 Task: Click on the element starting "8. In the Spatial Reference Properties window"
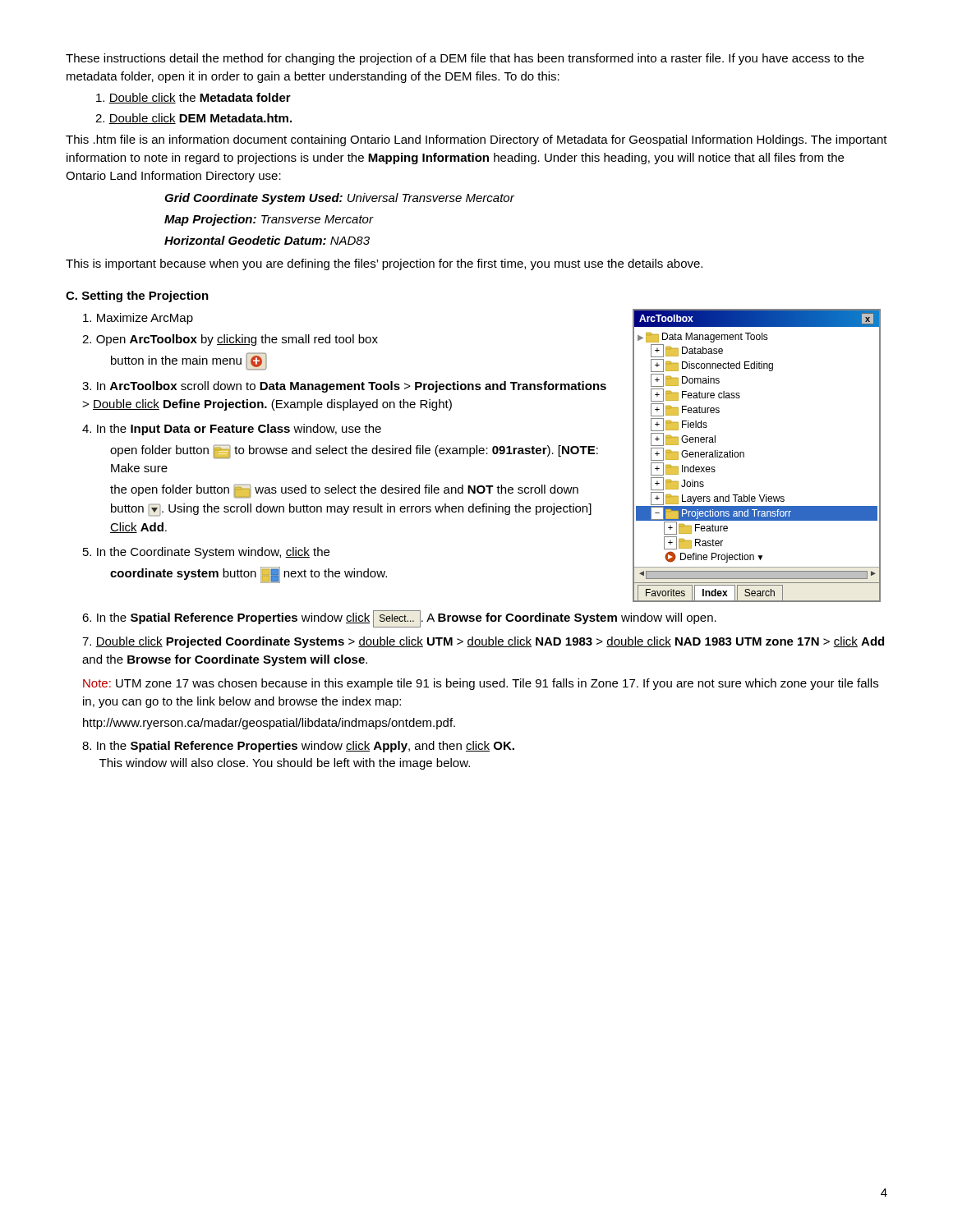[x=485, y=754]
